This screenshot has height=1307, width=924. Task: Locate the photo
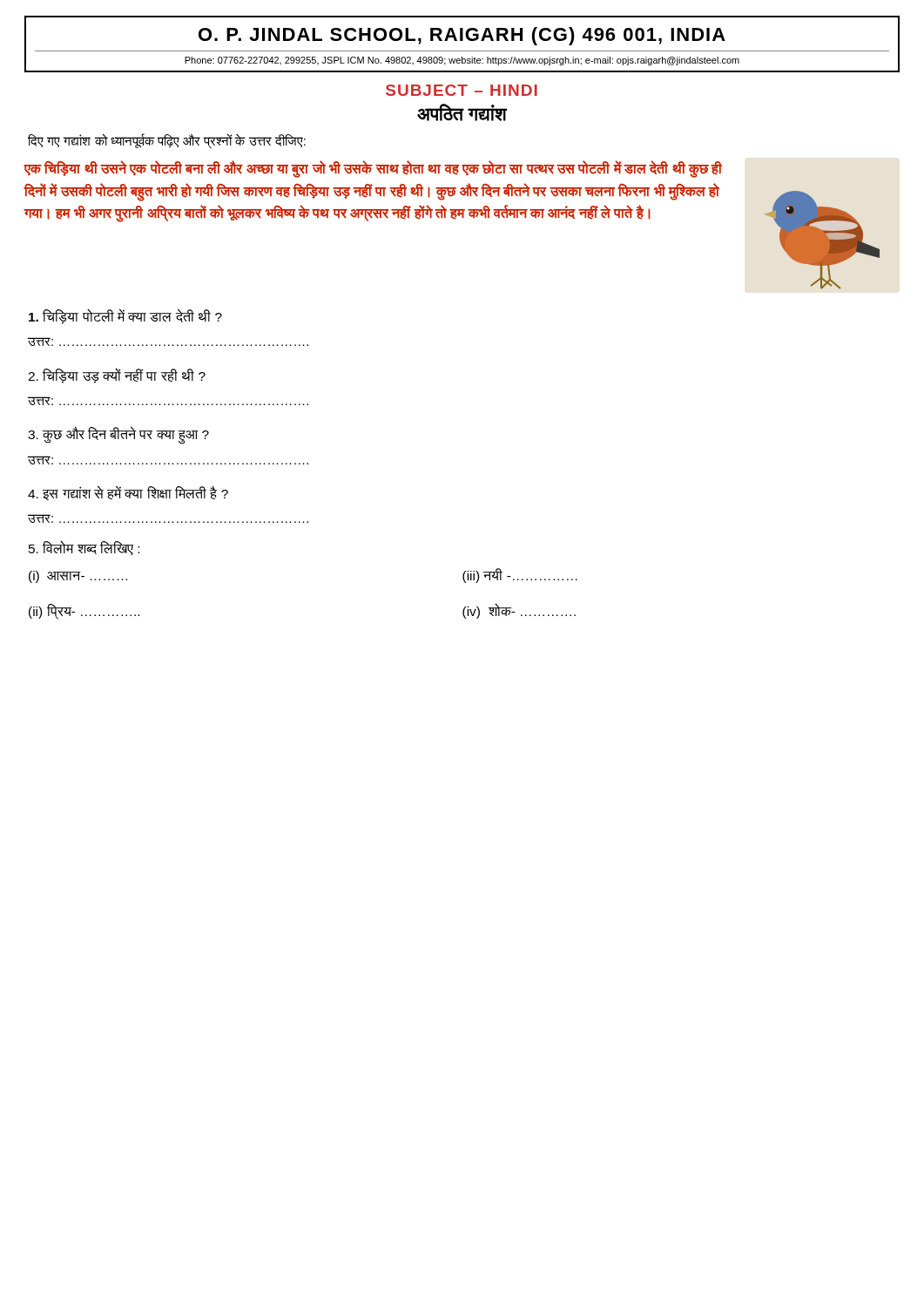click(x=822, y=225)
